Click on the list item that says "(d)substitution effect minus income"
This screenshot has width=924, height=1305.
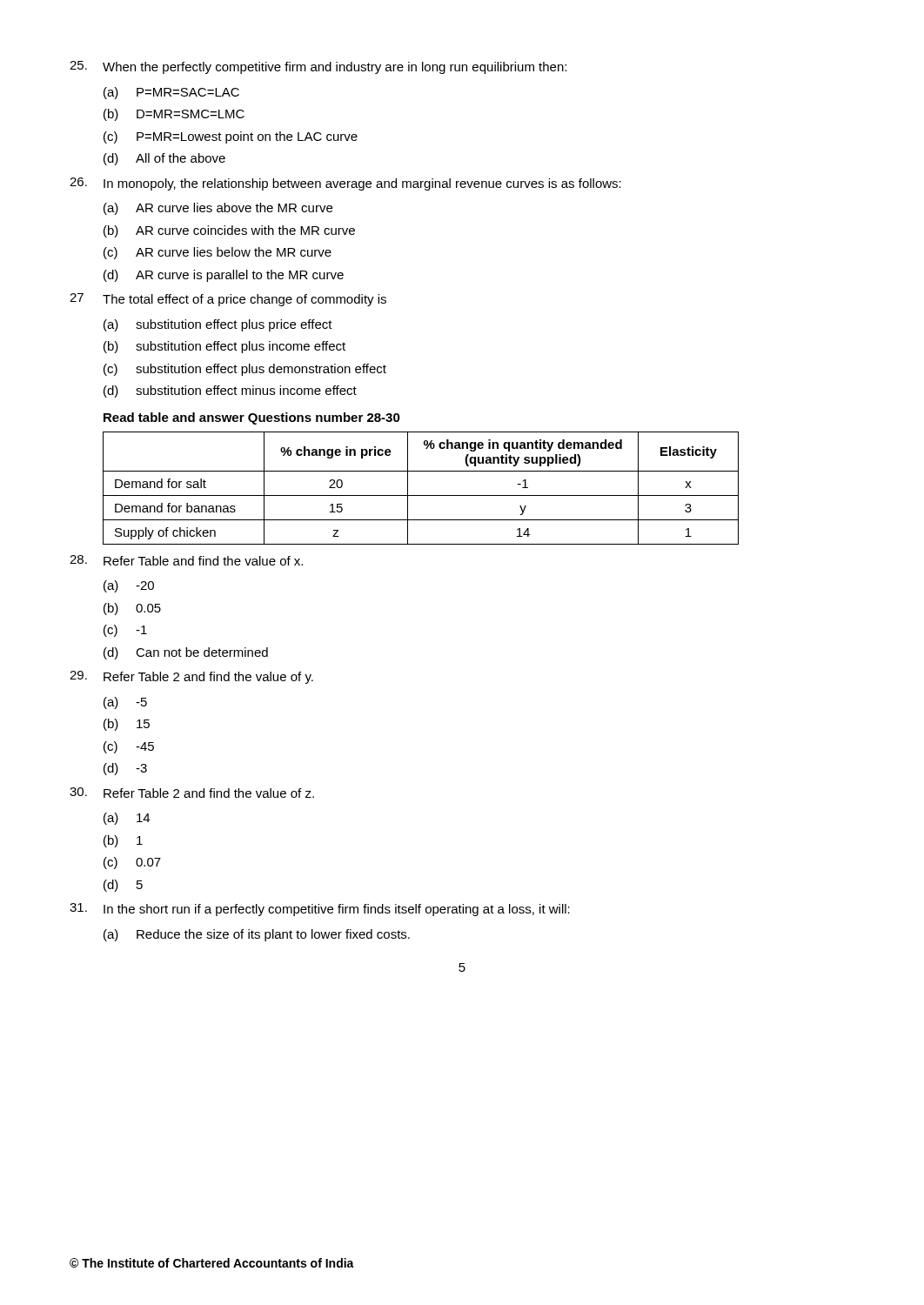pyautogui.click(x=230, y=392)
